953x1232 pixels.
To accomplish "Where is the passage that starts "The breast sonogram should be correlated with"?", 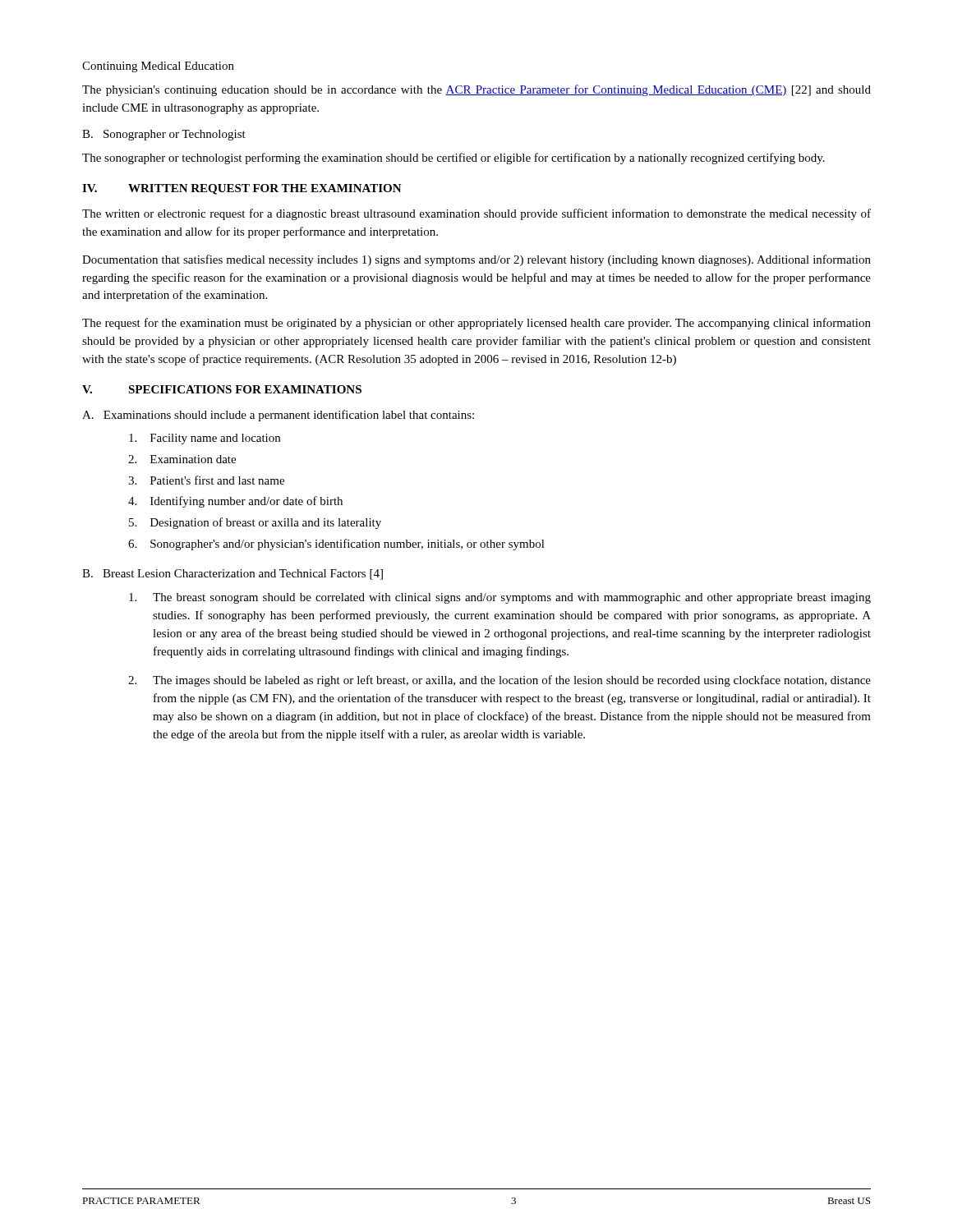I will click(x=500, y=625).
